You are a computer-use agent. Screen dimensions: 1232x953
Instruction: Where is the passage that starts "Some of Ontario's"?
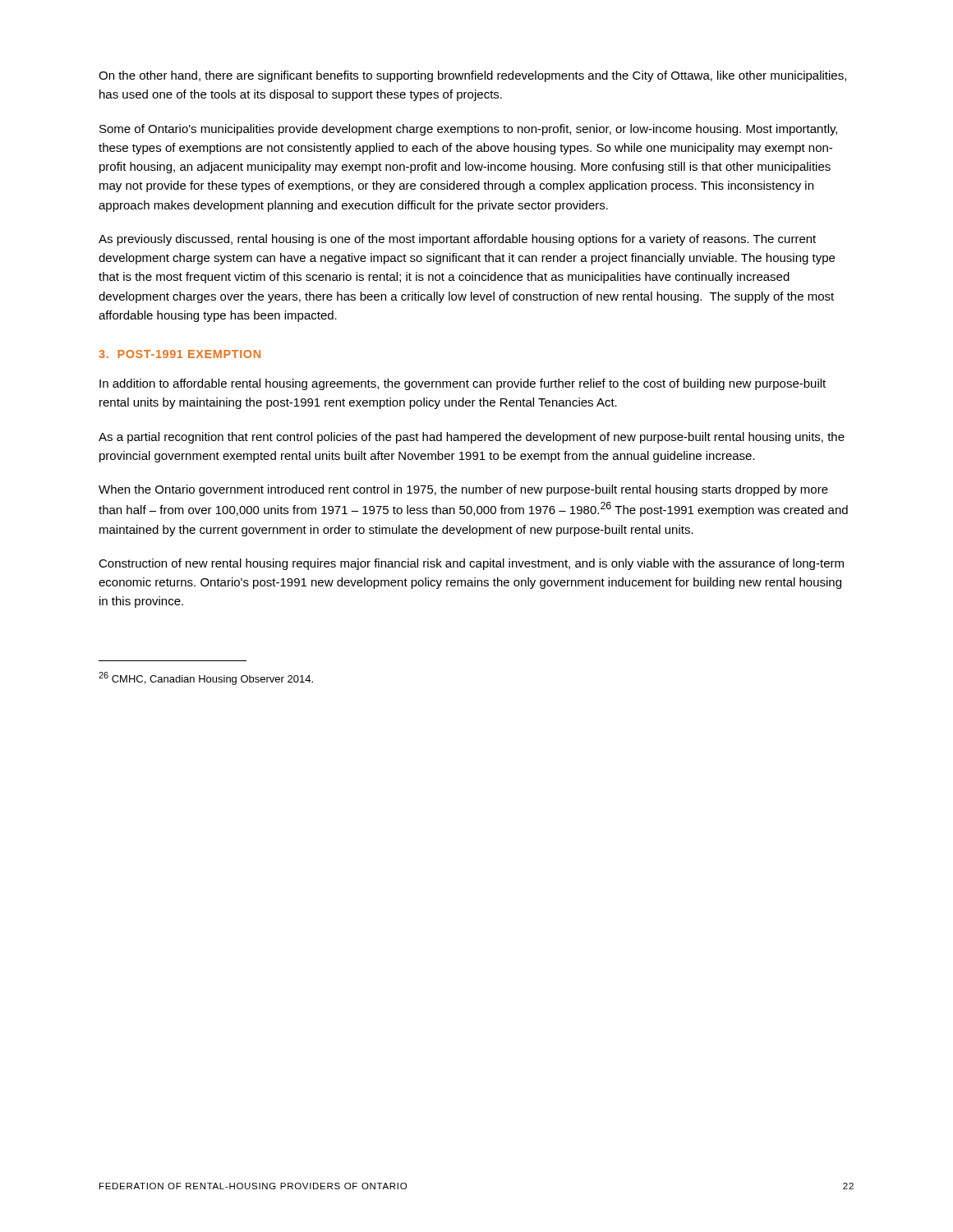click(468, 166)
